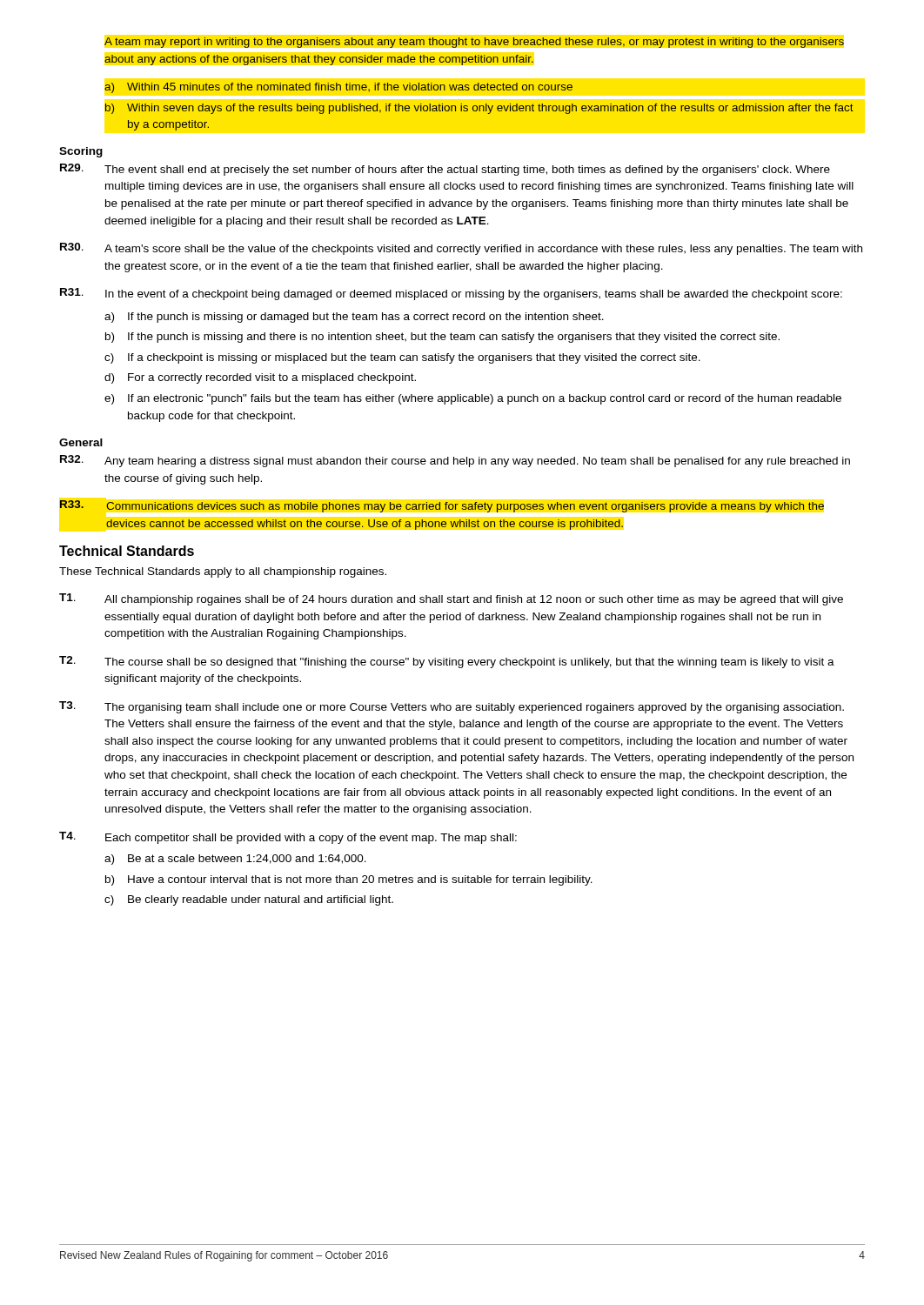Select the region starting "c)If a checkpoint is missing or"
This screenshot has height=1305, width=924.
click(403, 357)
